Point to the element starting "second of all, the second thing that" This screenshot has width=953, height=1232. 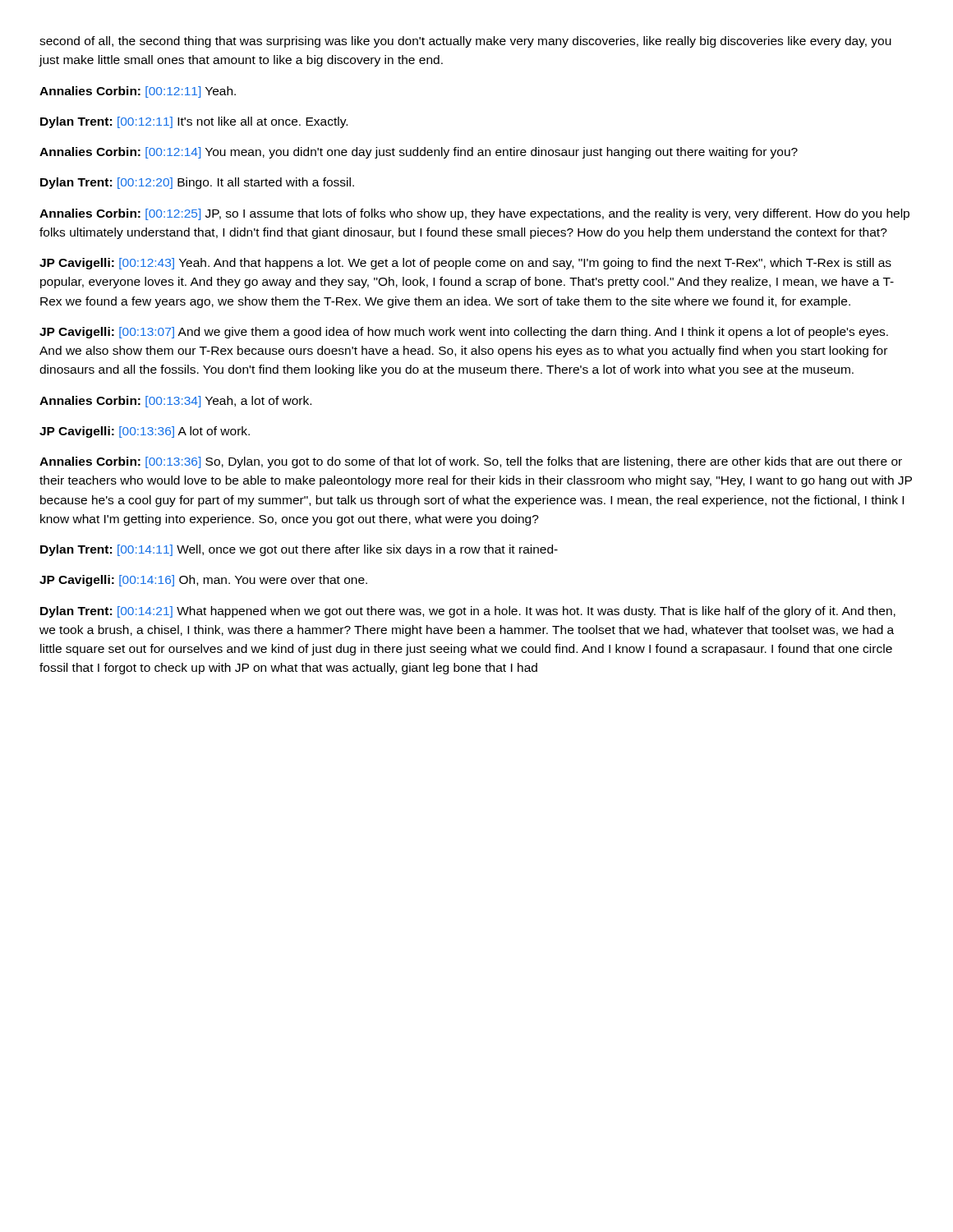[x=466, y=50]
